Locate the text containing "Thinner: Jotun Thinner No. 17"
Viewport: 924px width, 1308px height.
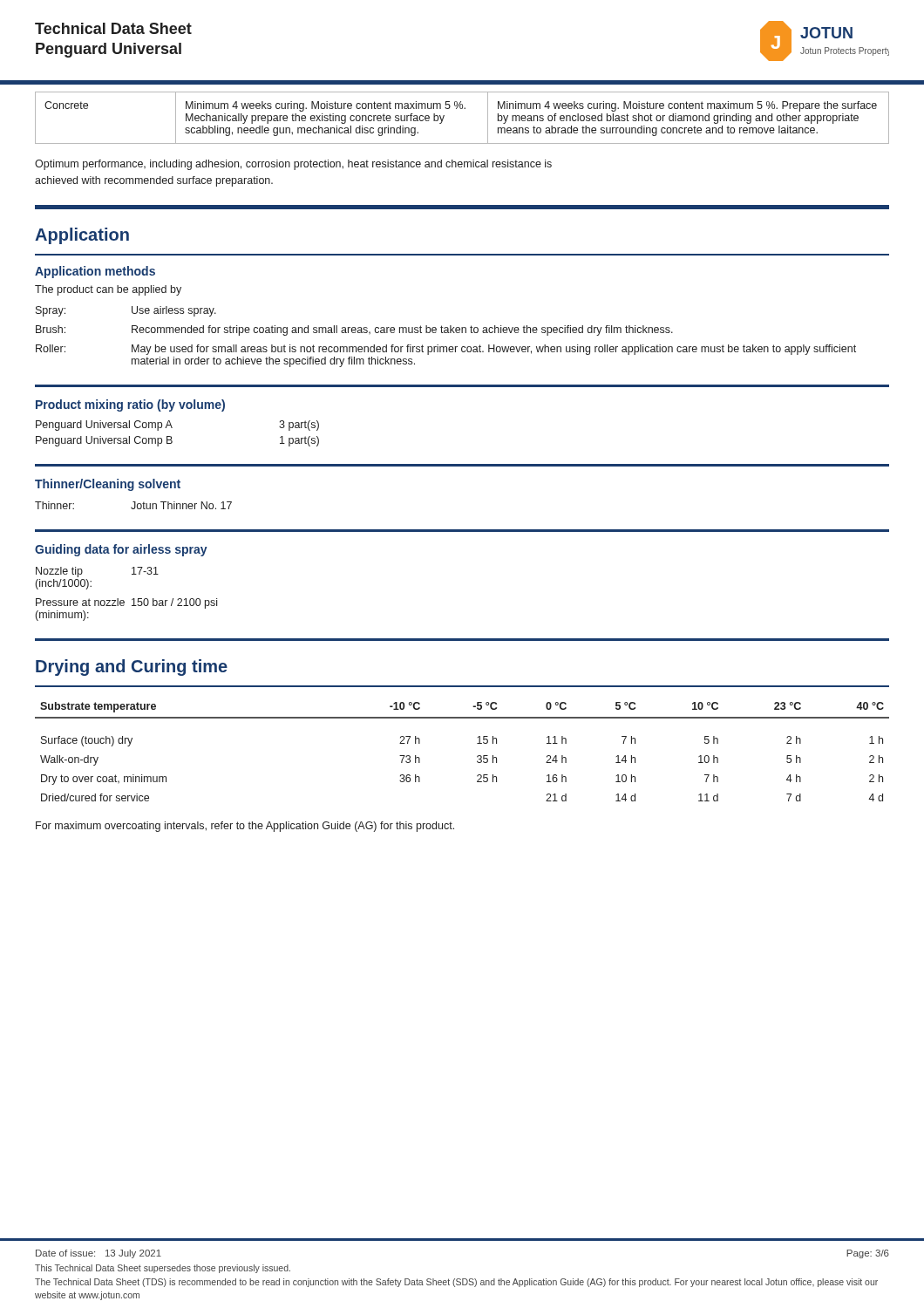[x=133, y=505]
